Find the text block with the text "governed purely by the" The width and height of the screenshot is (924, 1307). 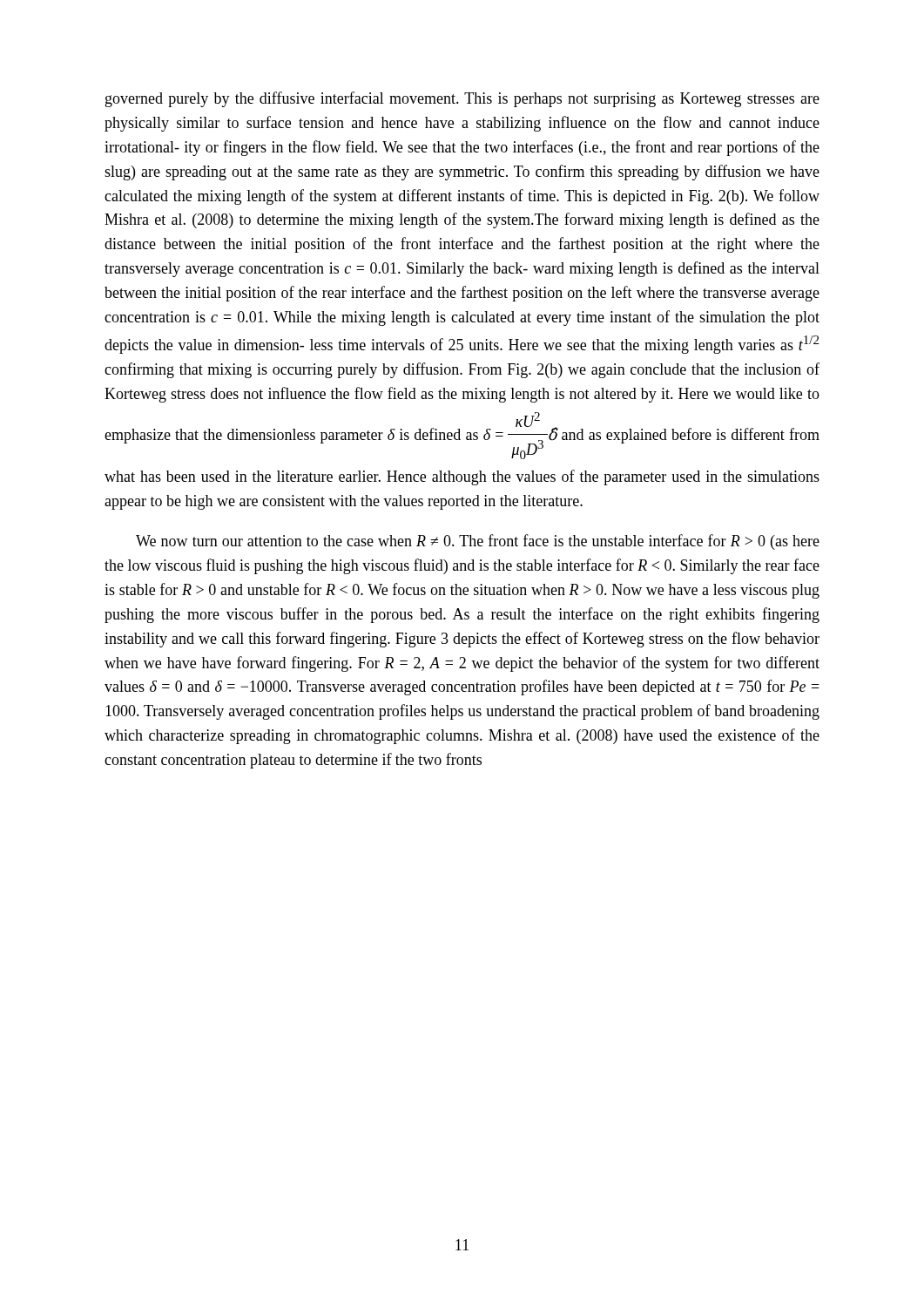[462, 301]
